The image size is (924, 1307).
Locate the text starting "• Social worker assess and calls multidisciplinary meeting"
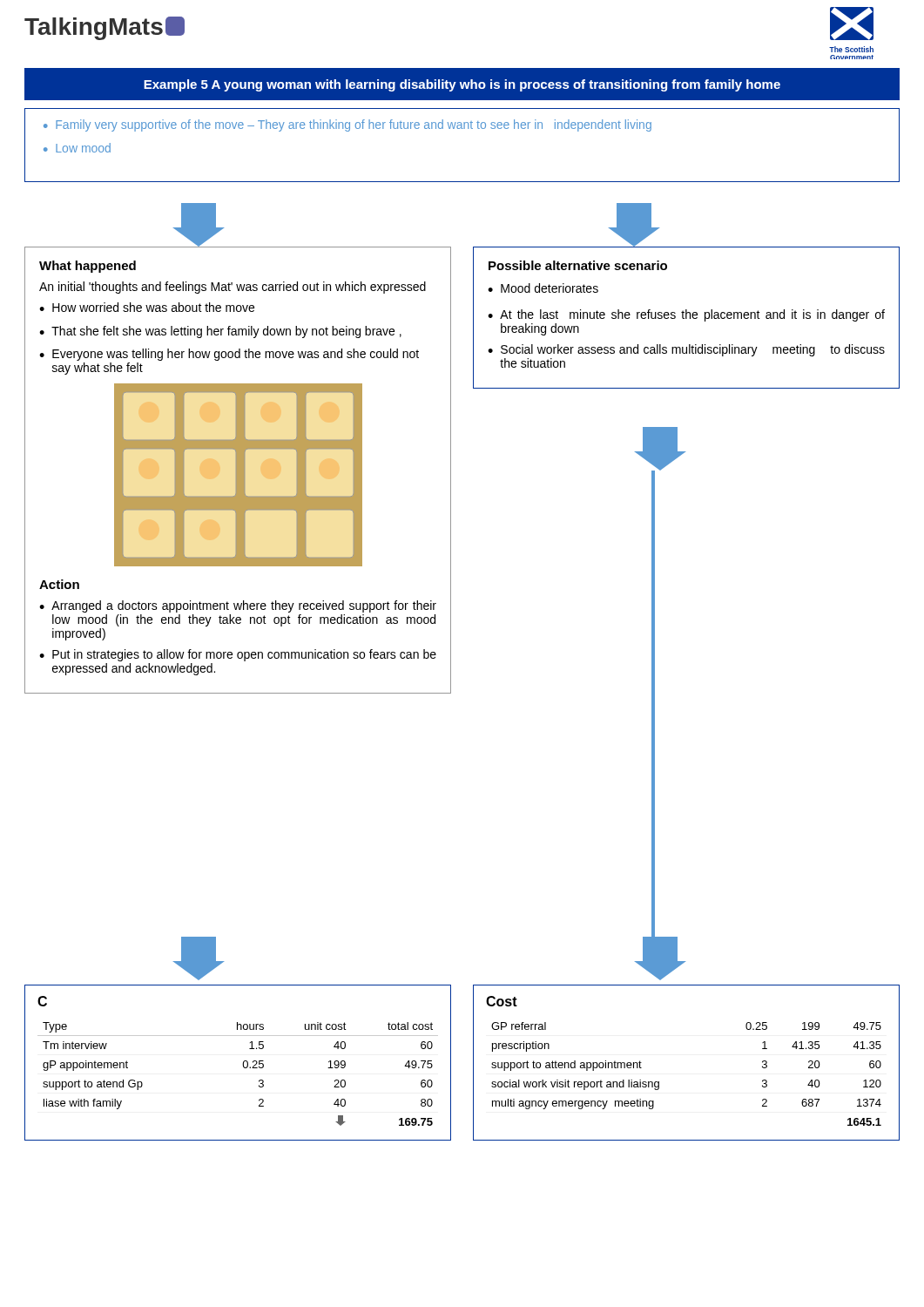pyautogui.click(x=686, y=356)
